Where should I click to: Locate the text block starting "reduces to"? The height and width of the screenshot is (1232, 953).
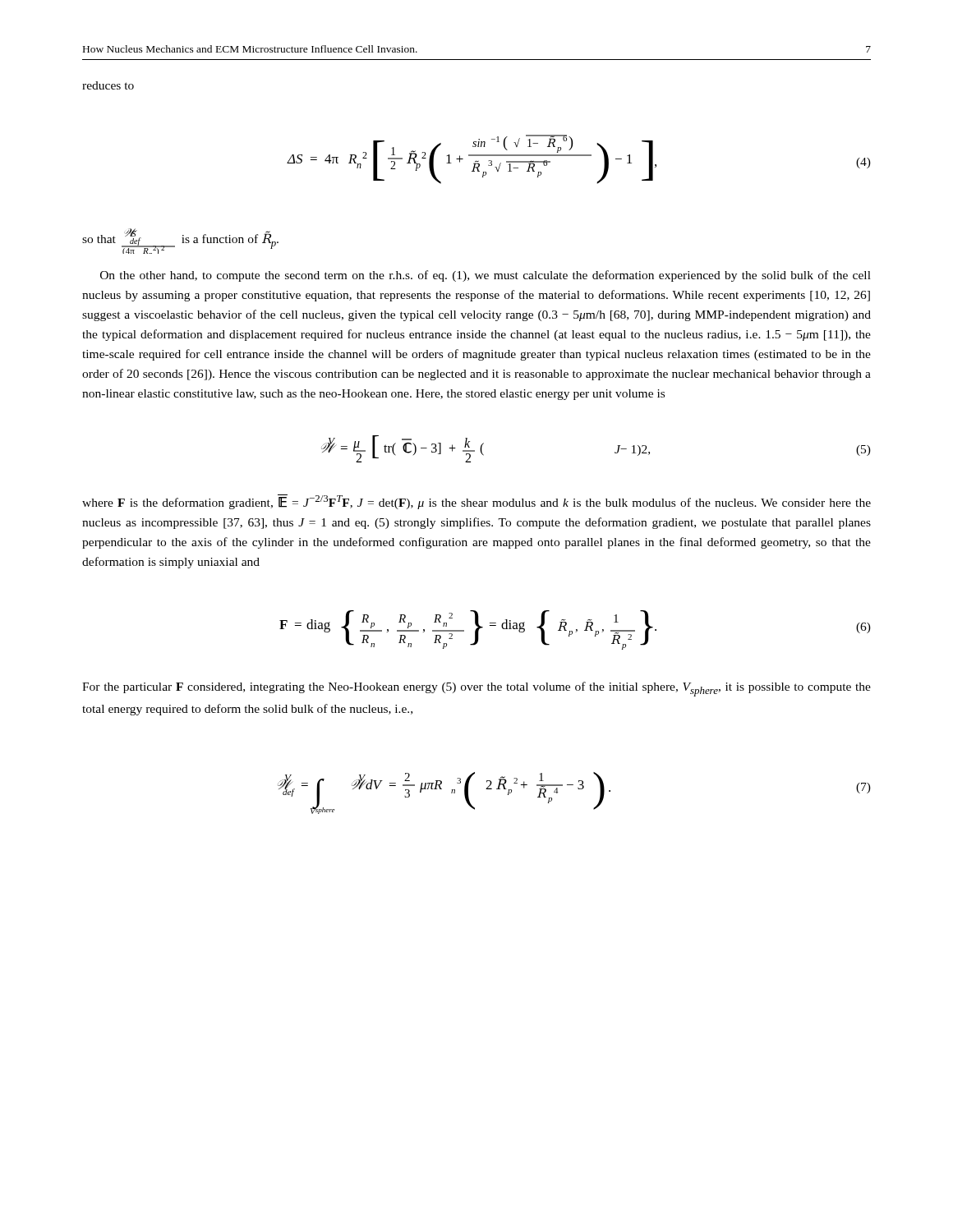coord(108,85)
